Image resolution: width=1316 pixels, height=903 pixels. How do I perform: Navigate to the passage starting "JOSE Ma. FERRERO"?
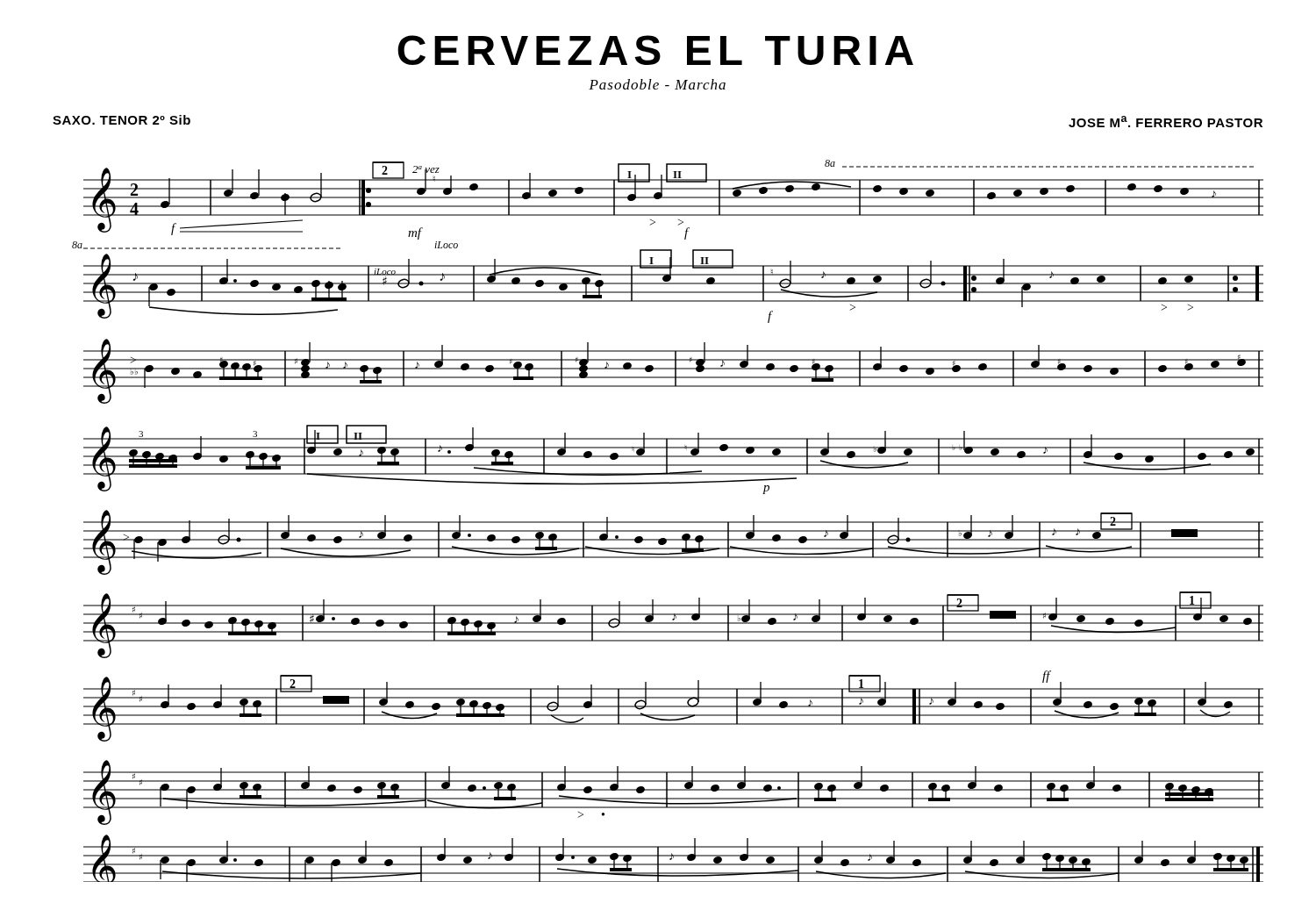[1166, 121]
